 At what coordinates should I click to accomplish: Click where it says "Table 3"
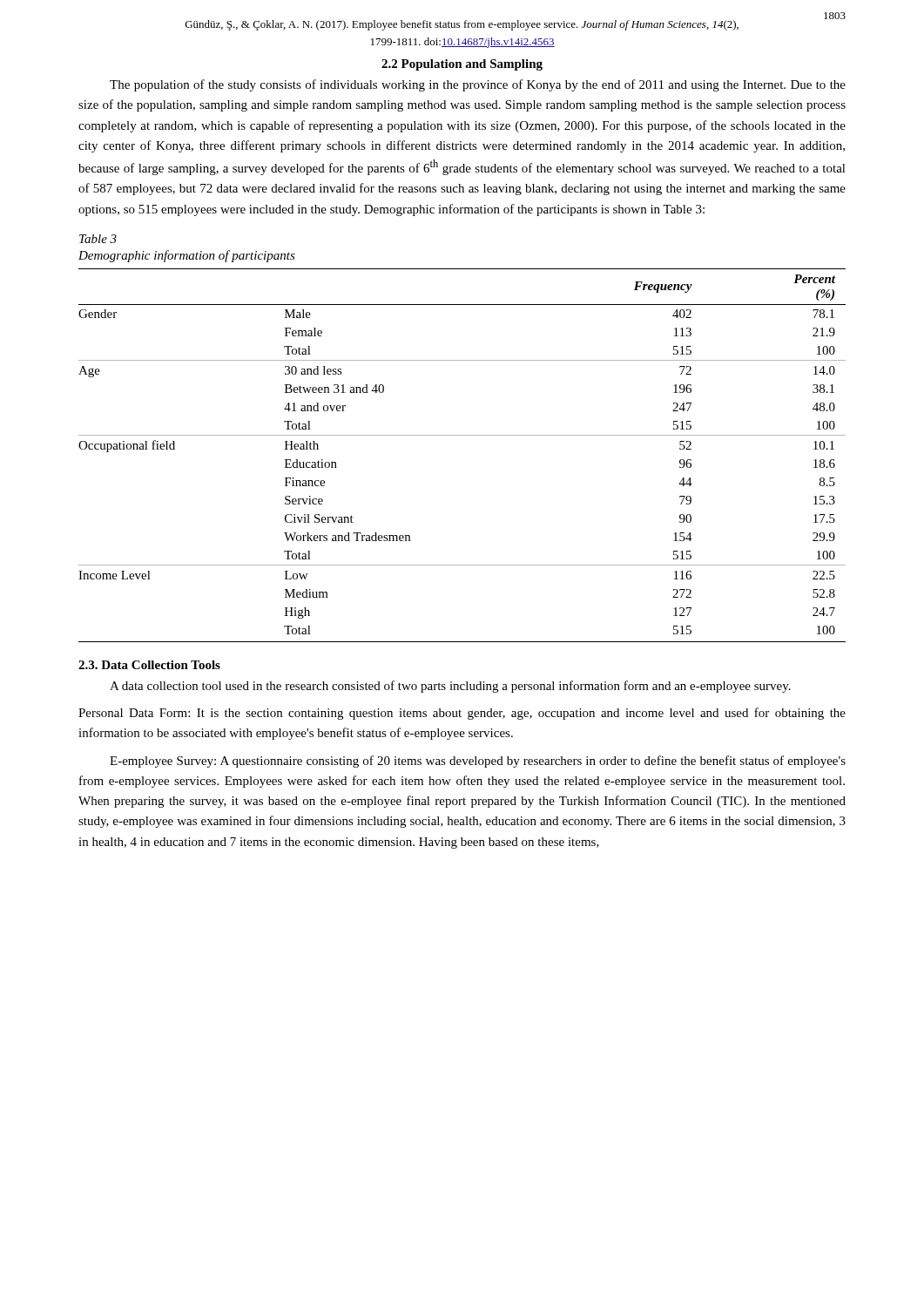coord(98,239)
